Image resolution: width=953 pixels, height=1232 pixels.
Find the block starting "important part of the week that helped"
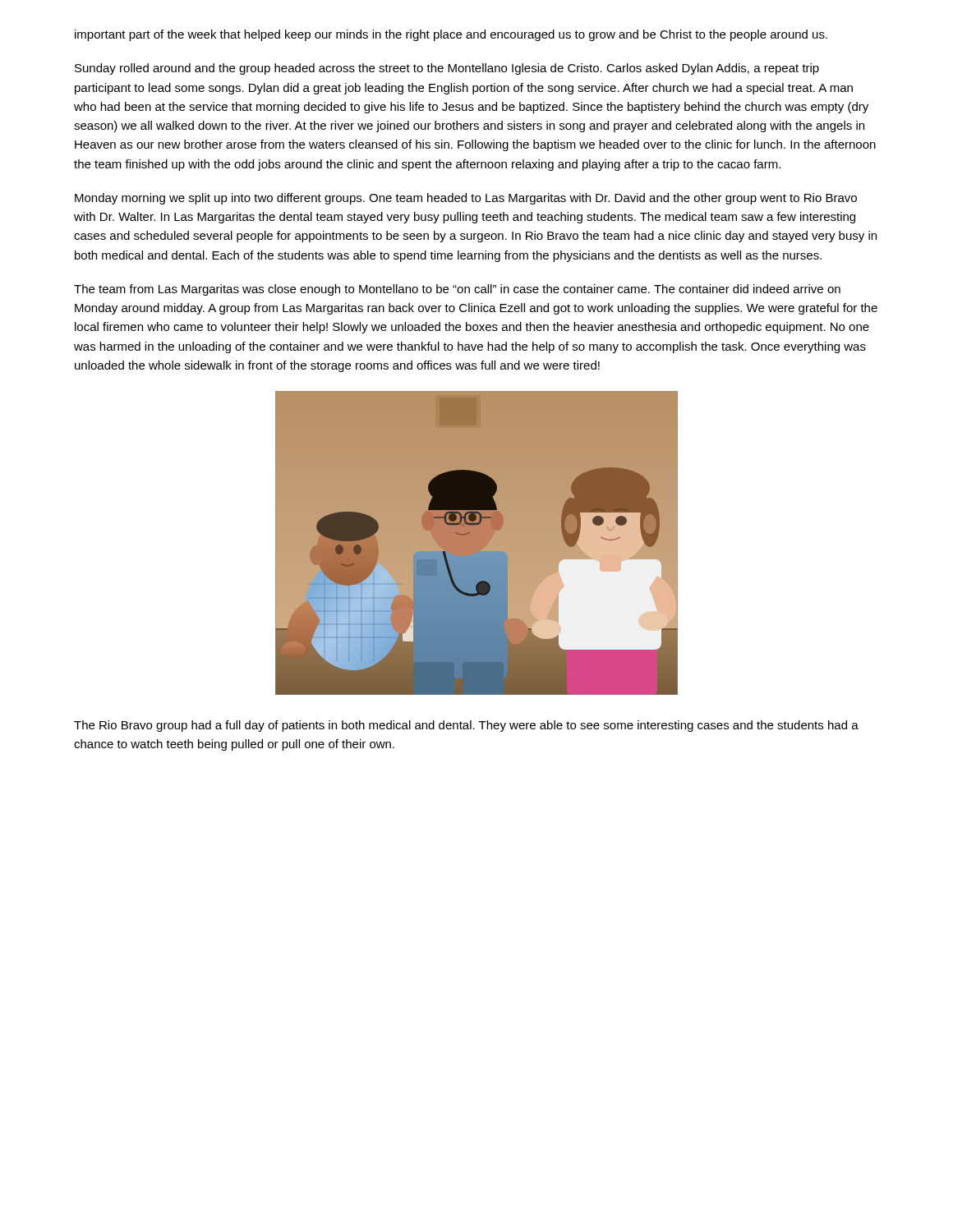451,34
